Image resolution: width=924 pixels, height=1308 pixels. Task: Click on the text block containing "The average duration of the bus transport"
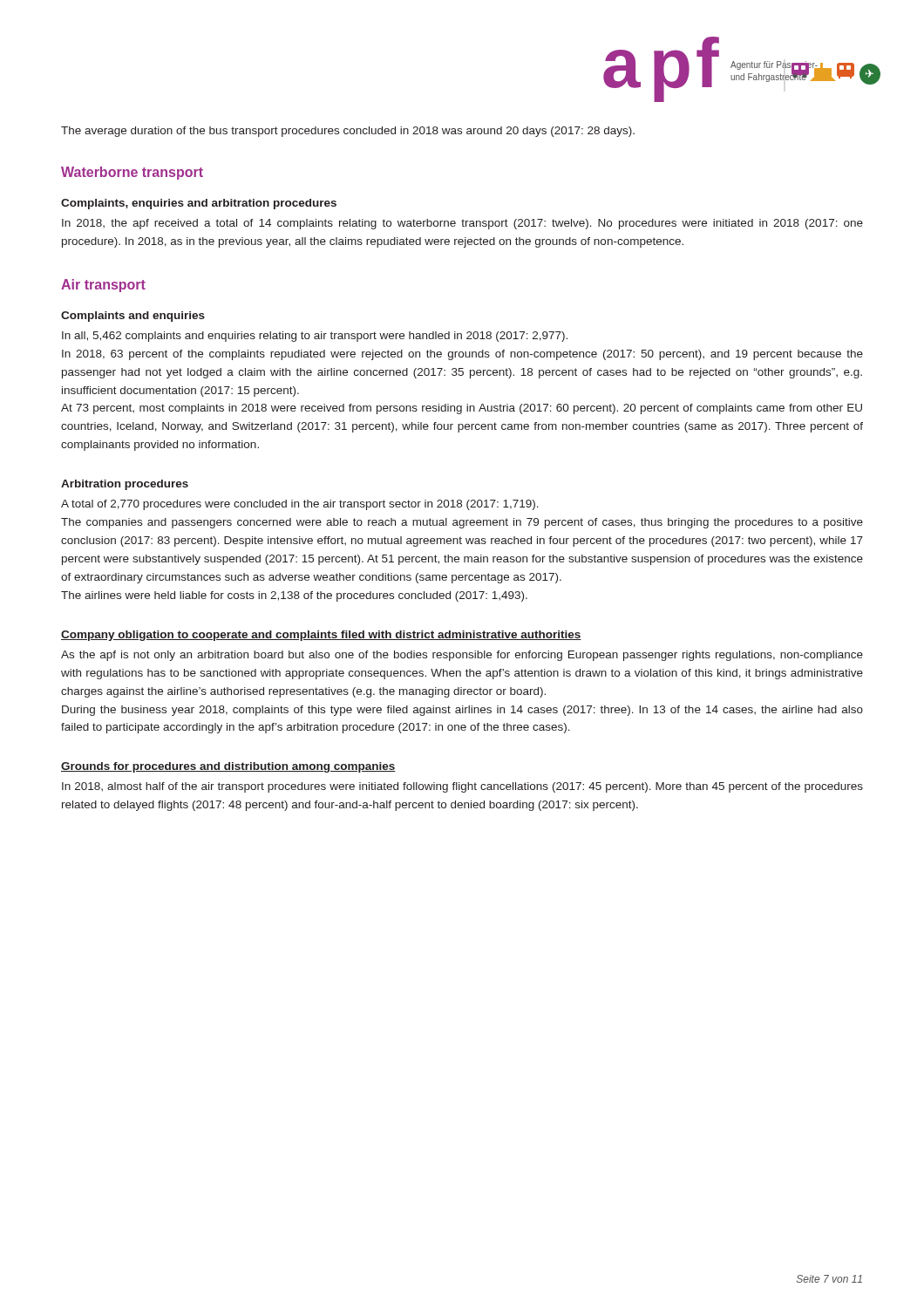click(x=348, y=130)
